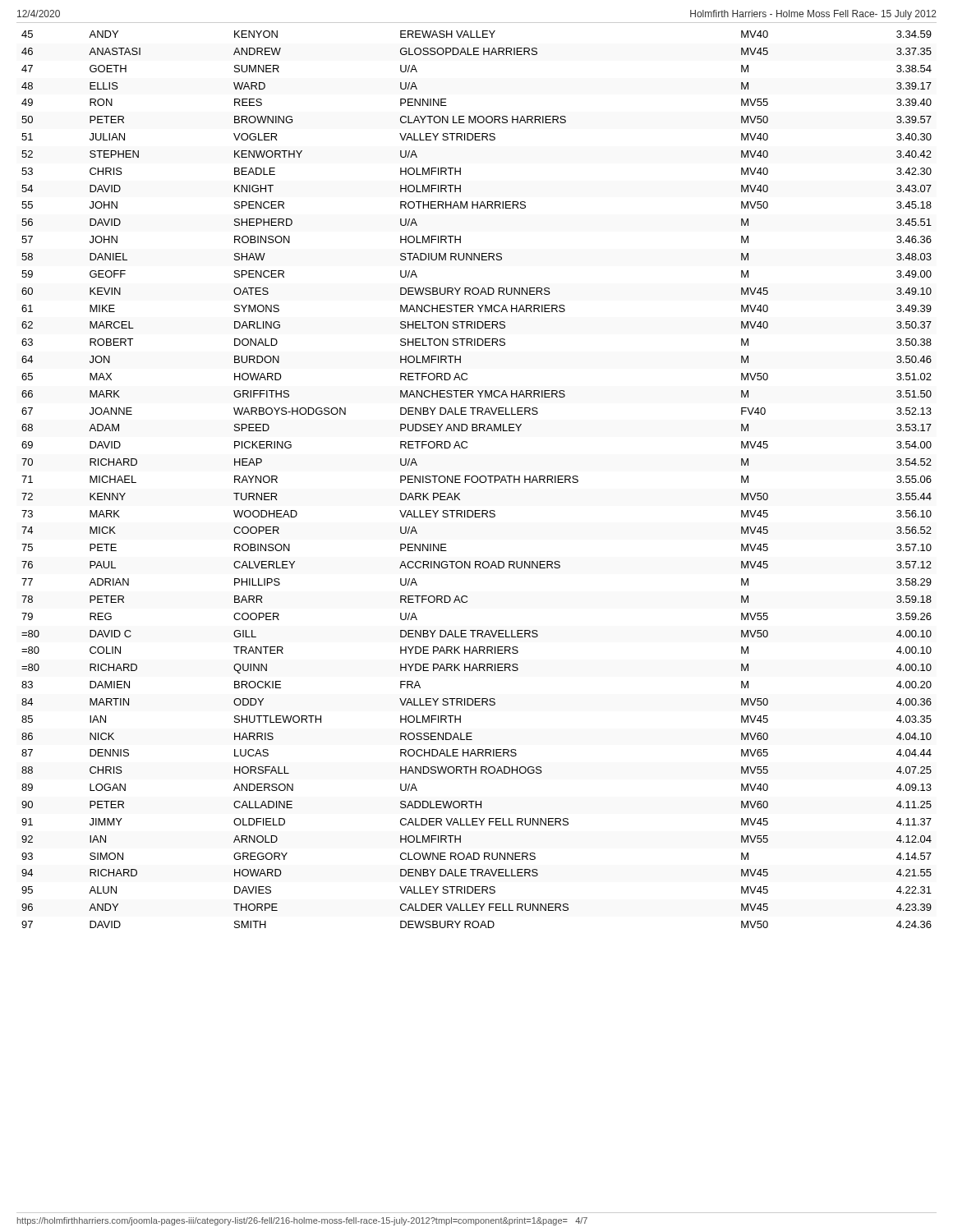Locate the table with the text "VALLEY STRIDERS"

coord(476,480)
